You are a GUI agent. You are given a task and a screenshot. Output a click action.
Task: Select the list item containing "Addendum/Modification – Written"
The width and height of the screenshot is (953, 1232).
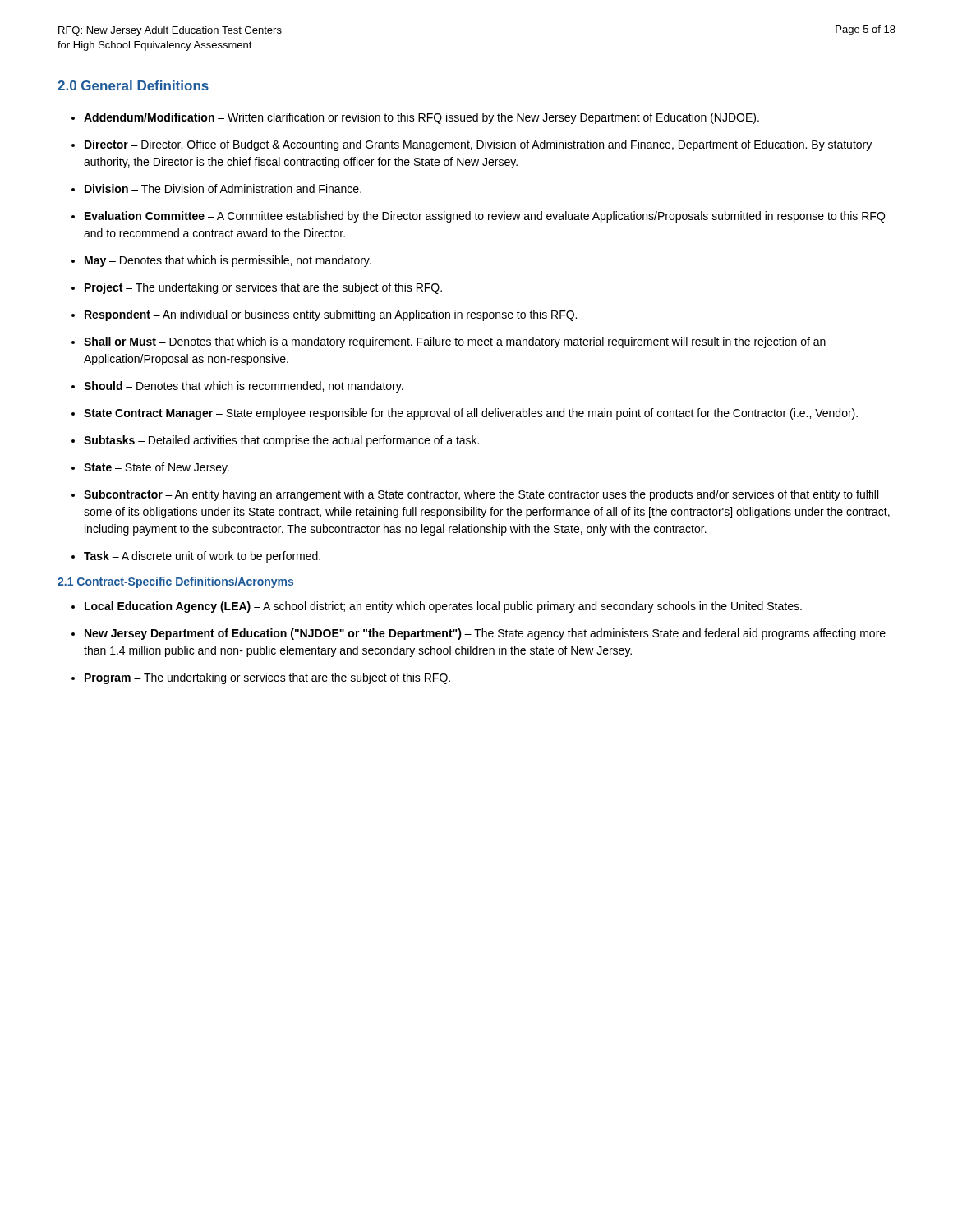point(422,117)
